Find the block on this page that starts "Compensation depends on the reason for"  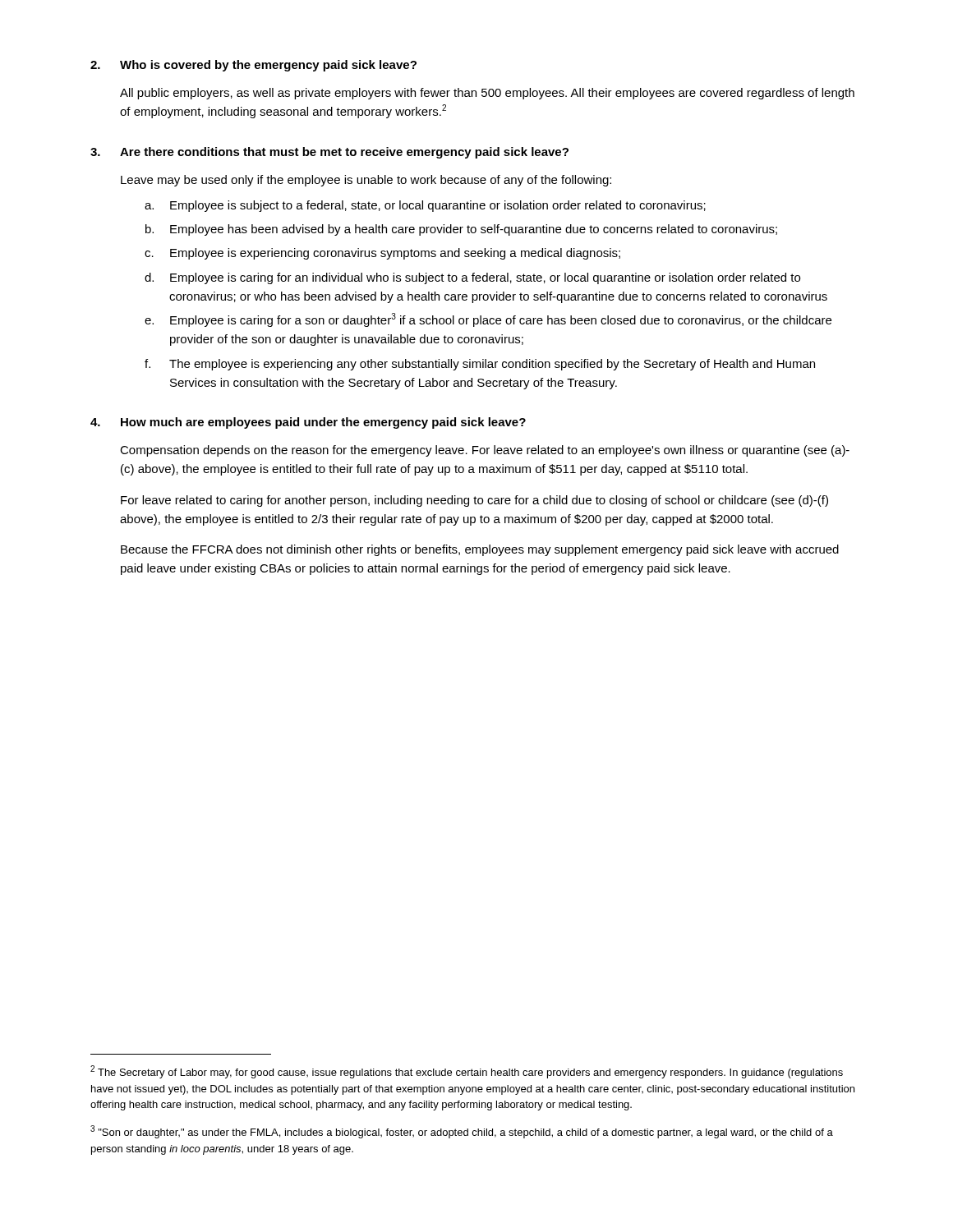pos(485,459)
